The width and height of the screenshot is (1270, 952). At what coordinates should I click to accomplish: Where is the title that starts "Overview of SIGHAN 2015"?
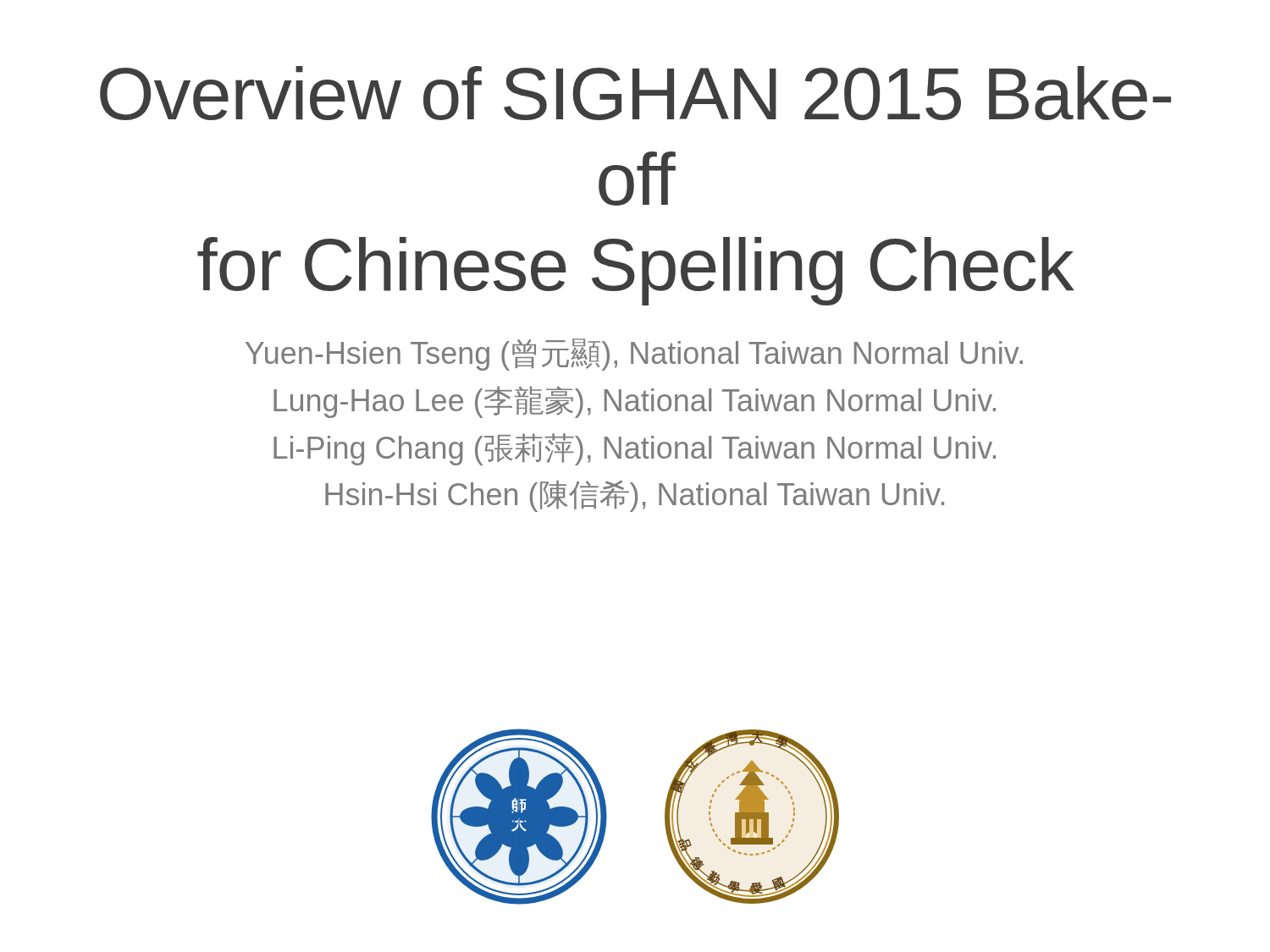[635, 179]
